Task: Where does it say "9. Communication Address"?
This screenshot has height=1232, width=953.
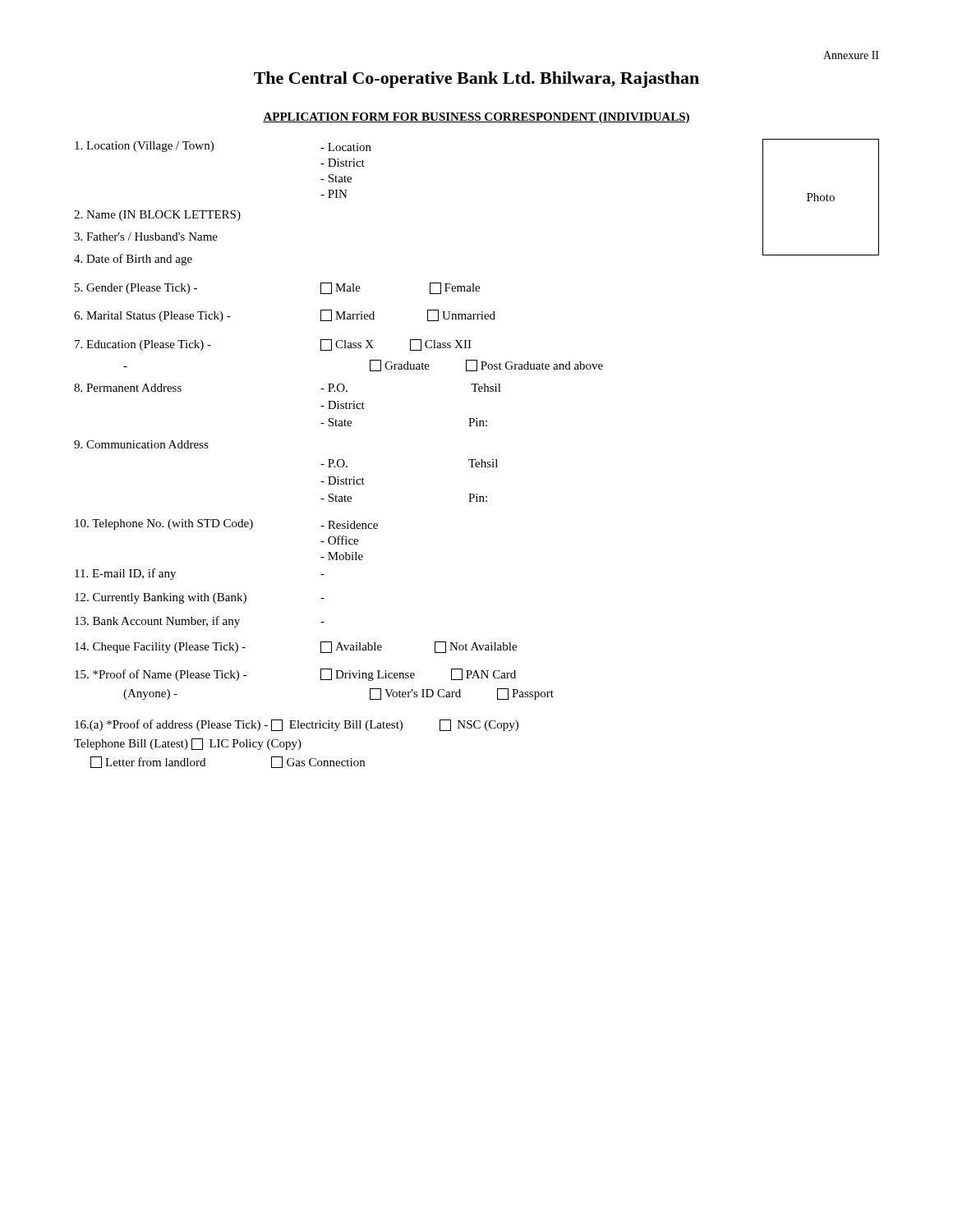Action: click(x=197, y=445)
